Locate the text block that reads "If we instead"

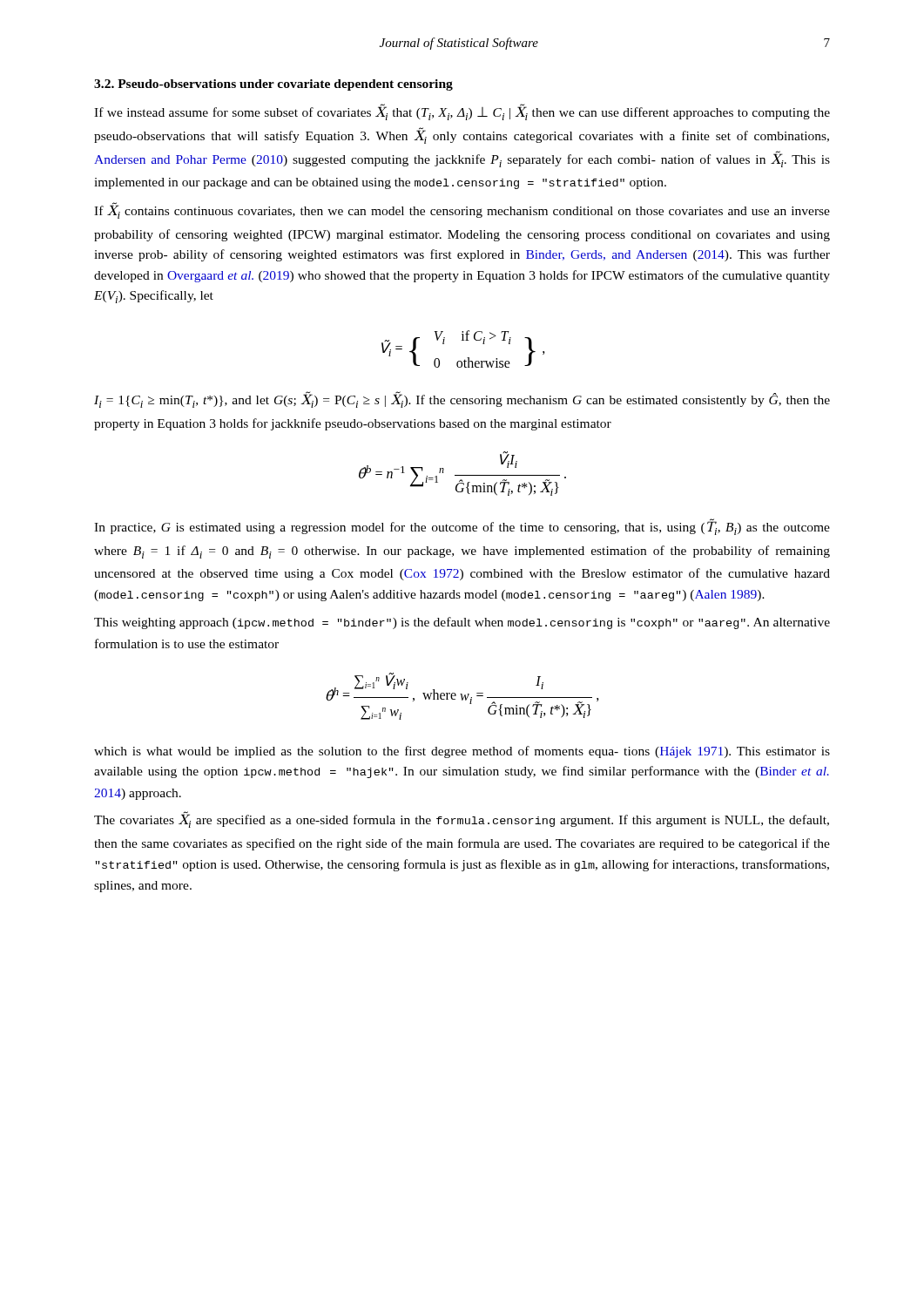point(462,148)
